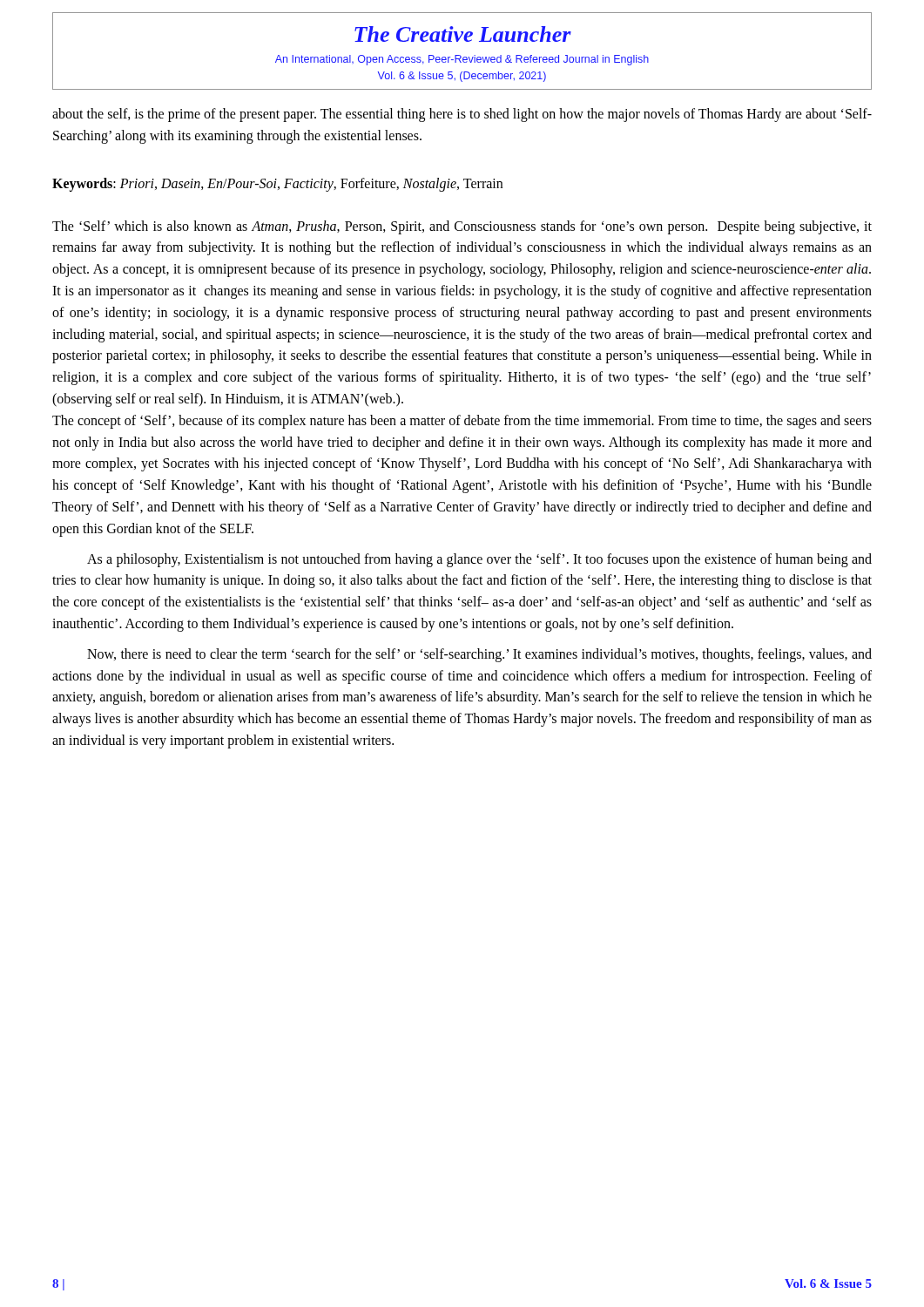
Task: Click the passage that begins "about the self, is the"
Action: 462,126
